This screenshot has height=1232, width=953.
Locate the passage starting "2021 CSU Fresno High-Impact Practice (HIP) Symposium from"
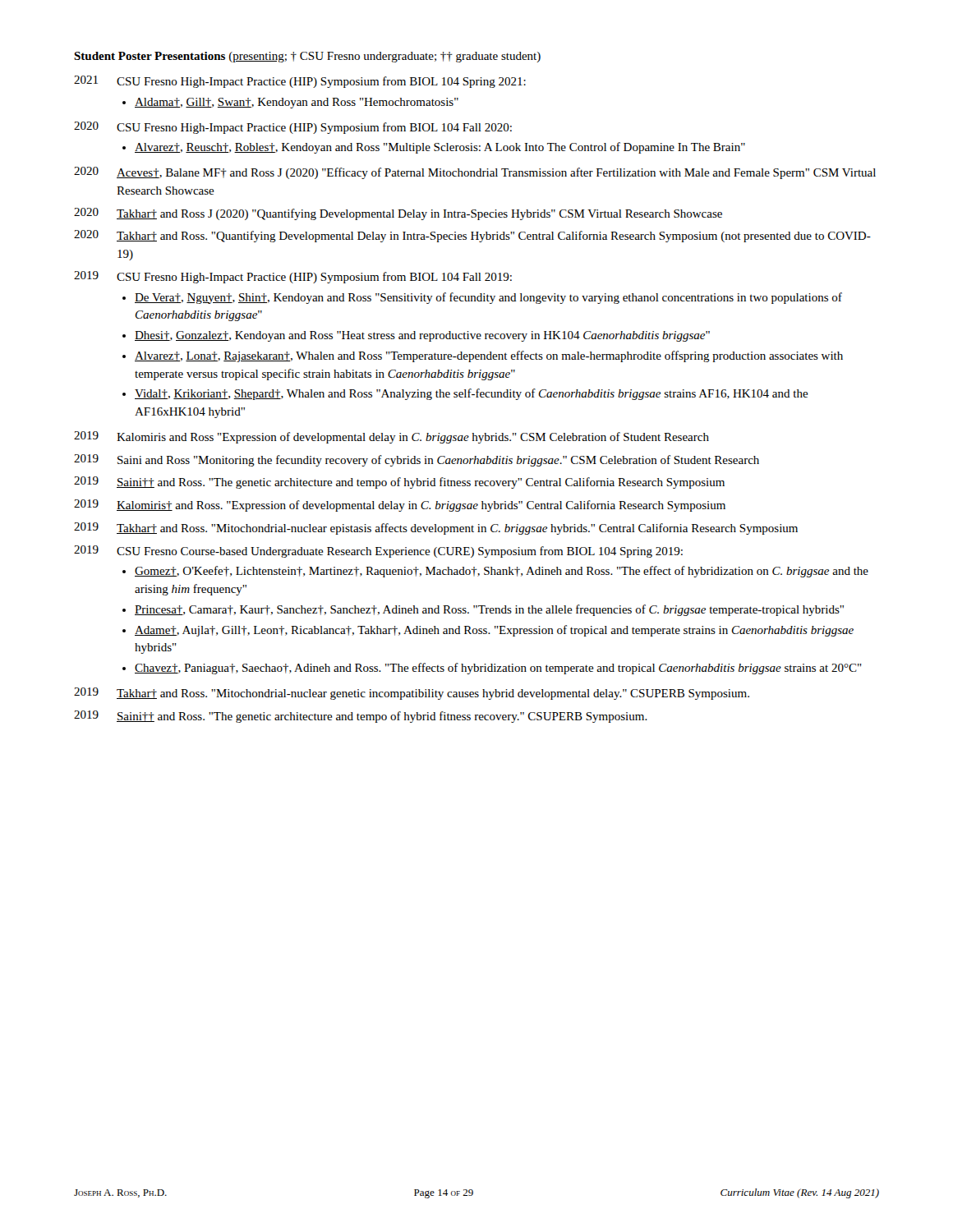coord(476,93)
